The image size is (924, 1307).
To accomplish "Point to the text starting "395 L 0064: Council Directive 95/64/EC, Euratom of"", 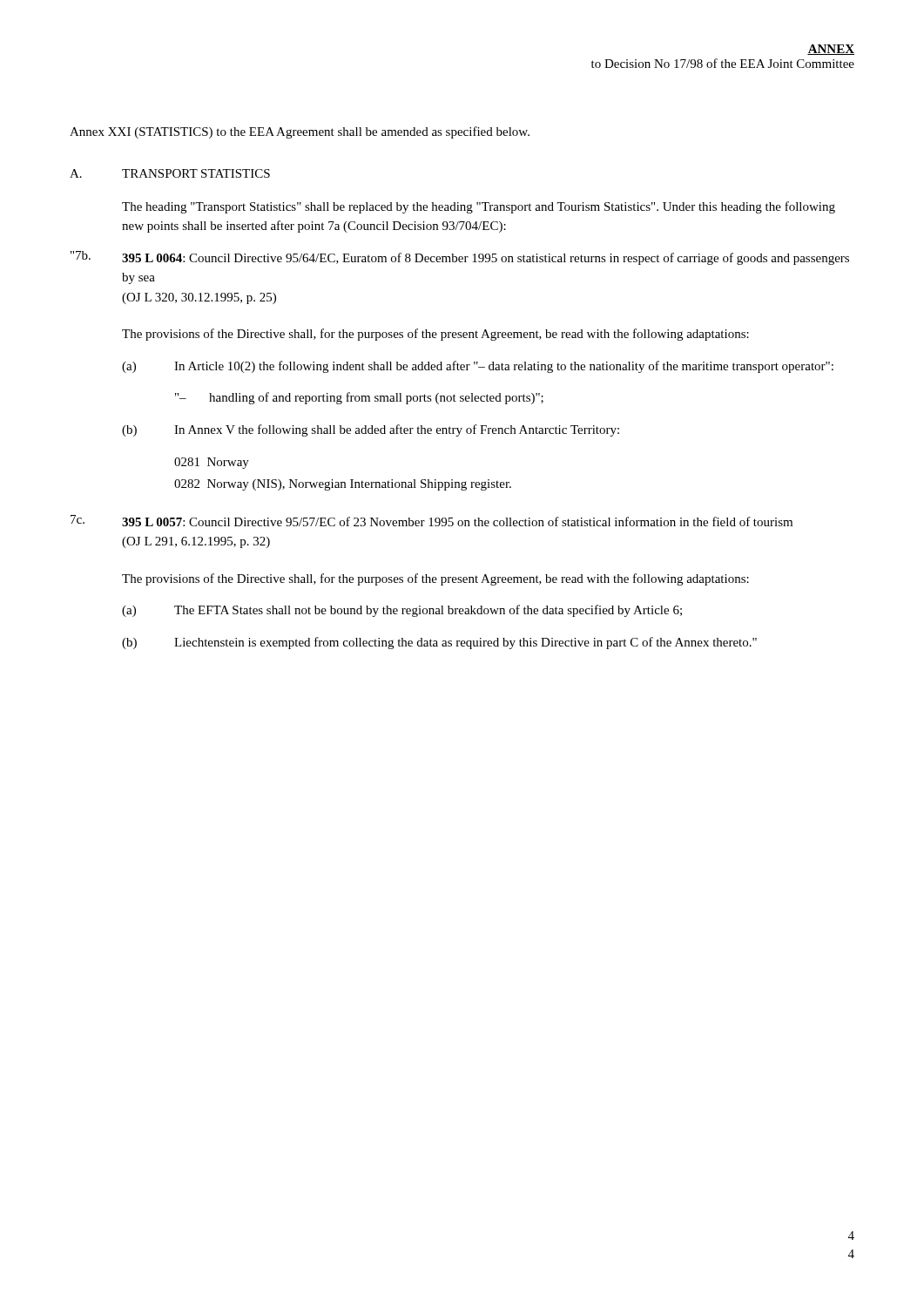I will (x=486, y=259).
